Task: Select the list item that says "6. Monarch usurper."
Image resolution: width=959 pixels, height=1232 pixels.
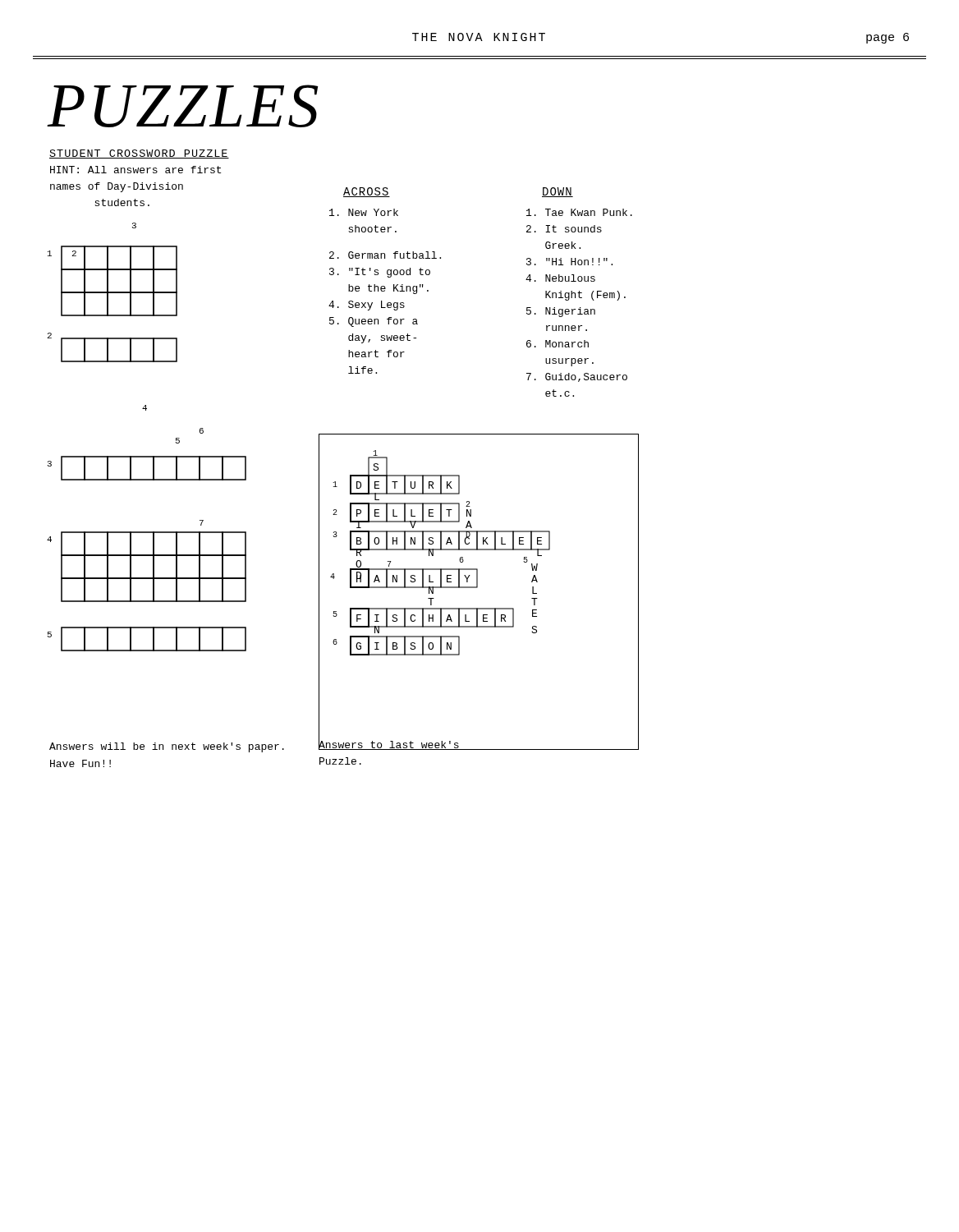Action: [561, 353]
